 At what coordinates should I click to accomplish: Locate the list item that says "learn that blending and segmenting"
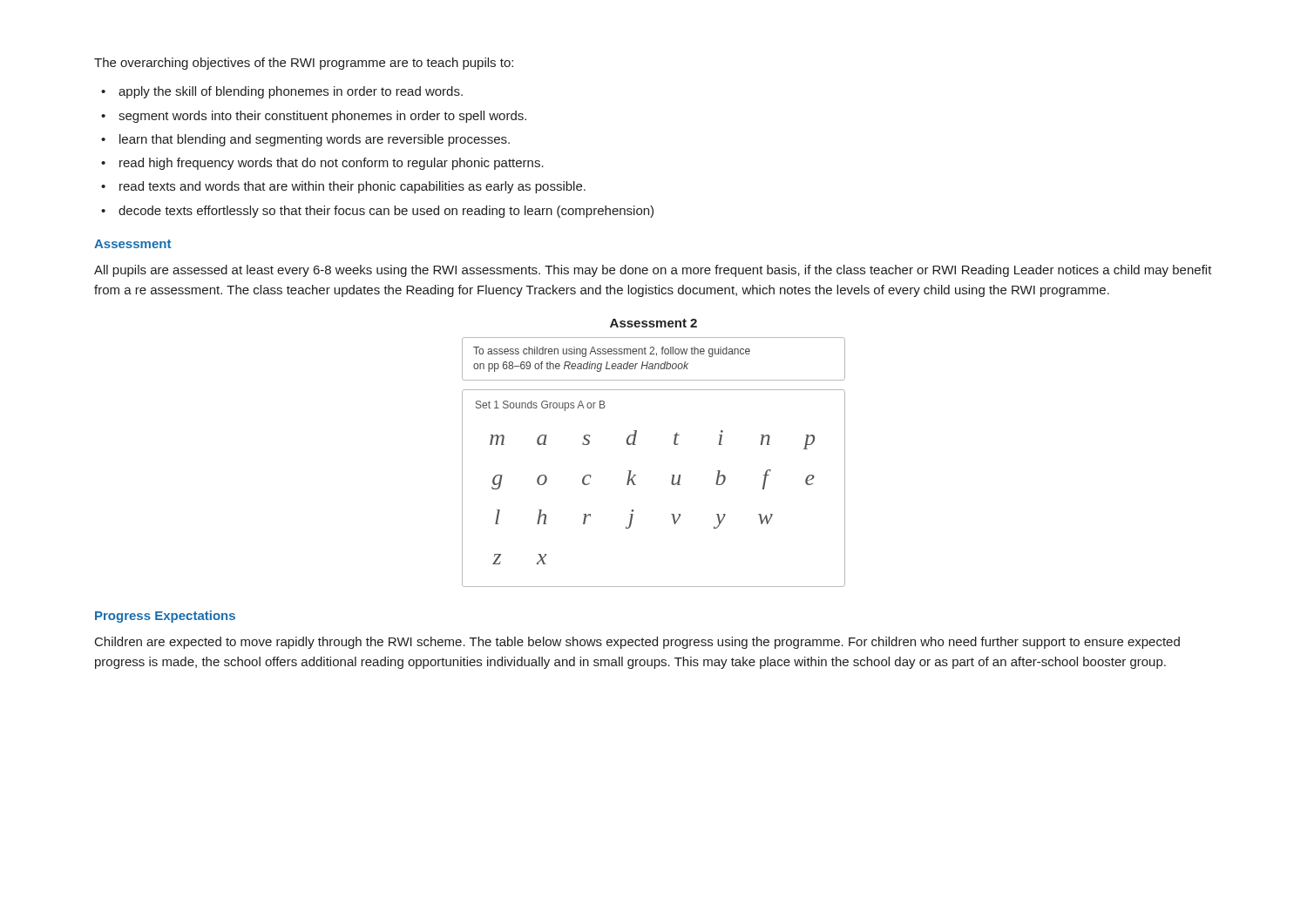315,139
